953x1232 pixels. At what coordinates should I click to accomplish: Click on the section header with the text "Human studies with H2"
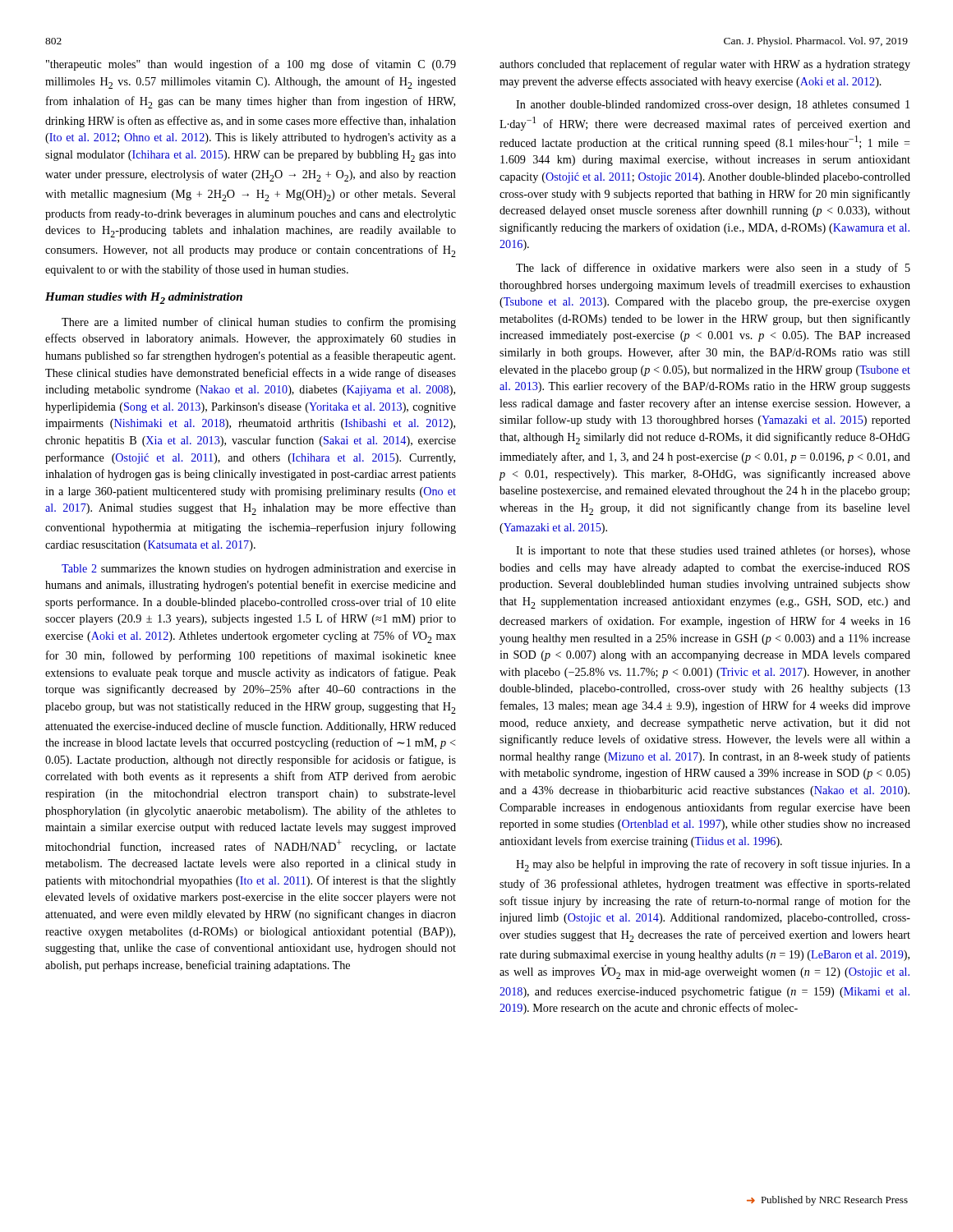pyautogui.click(x=251, y=298)
